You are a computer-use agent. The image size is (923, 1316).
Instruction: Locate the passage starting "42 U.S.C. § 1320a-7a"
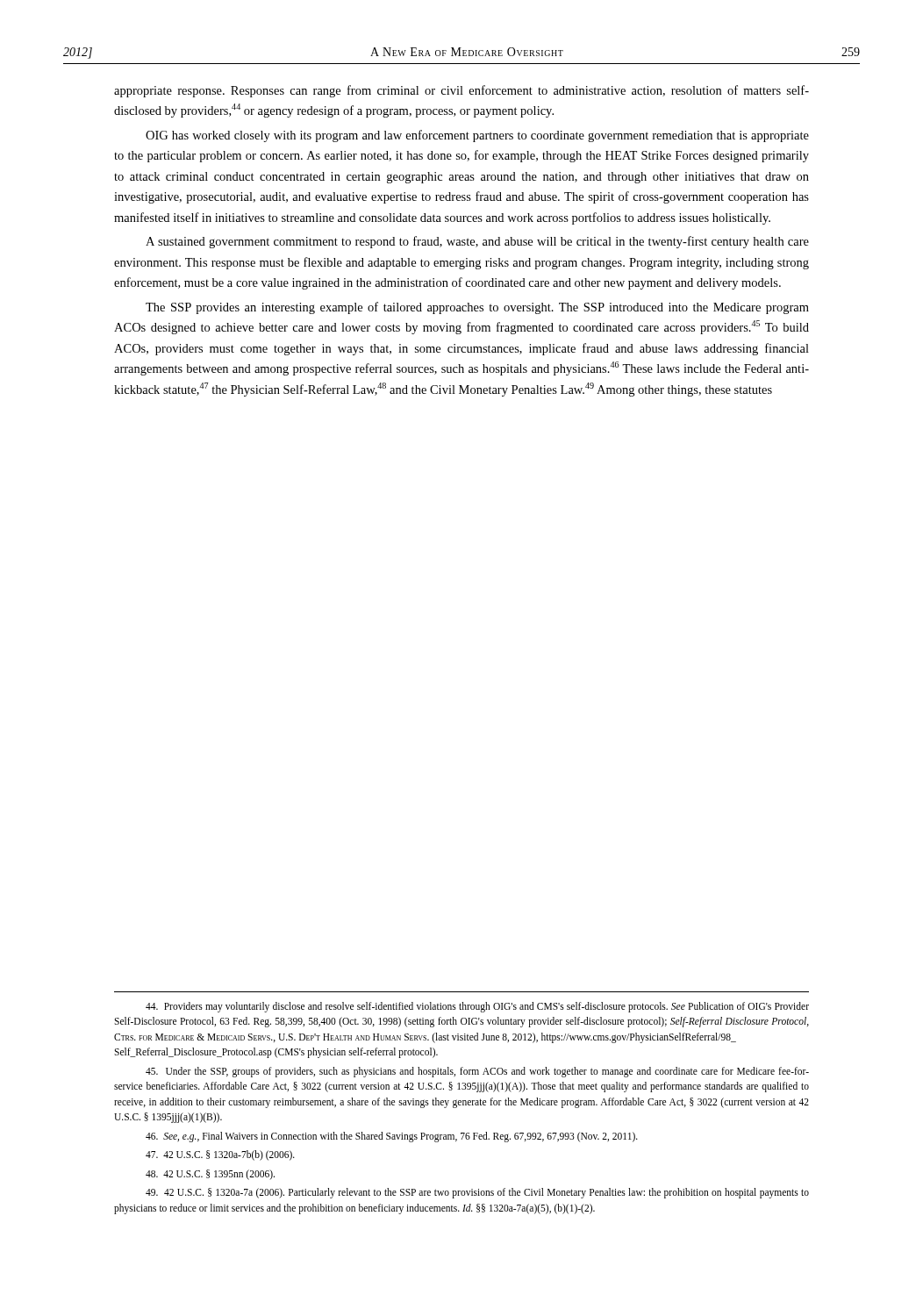click(462, 1200)
